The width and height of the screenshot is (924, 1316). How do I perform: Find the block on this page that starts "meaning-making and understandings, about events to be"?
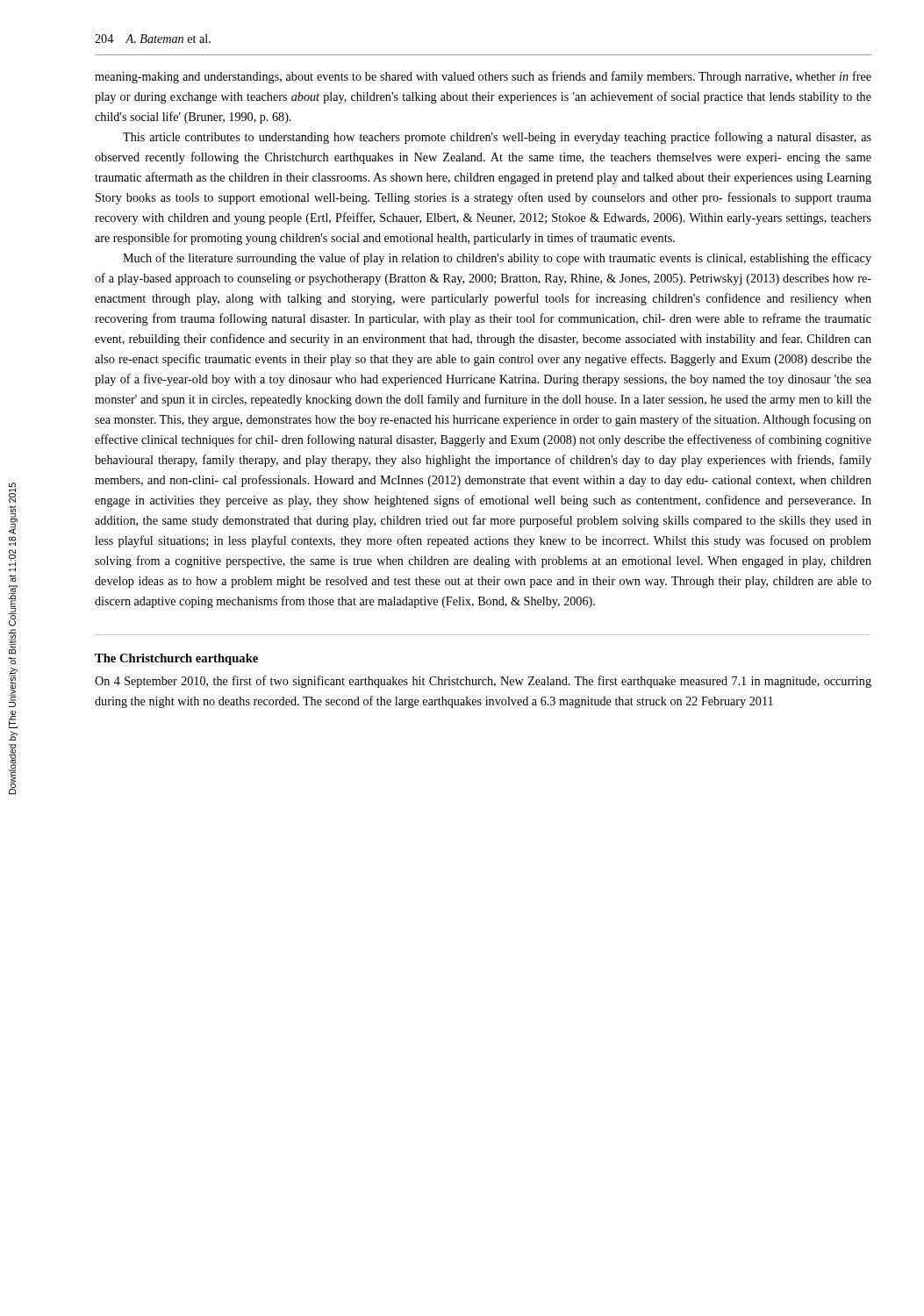tap(483, 97)
